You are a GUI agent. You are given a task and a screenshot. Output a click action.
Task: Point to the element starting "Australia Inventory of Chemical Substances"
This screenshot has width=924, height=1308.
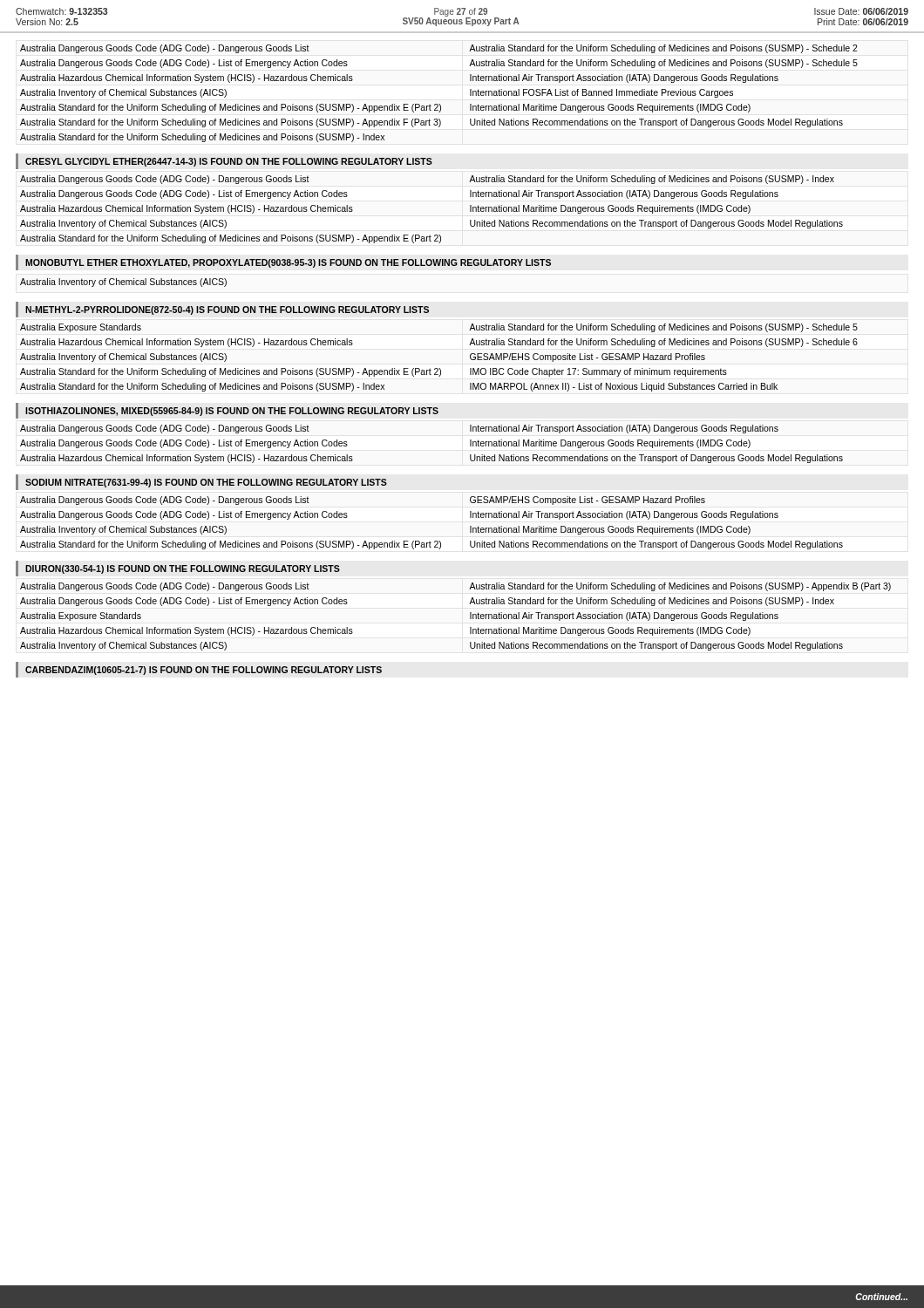124,282
